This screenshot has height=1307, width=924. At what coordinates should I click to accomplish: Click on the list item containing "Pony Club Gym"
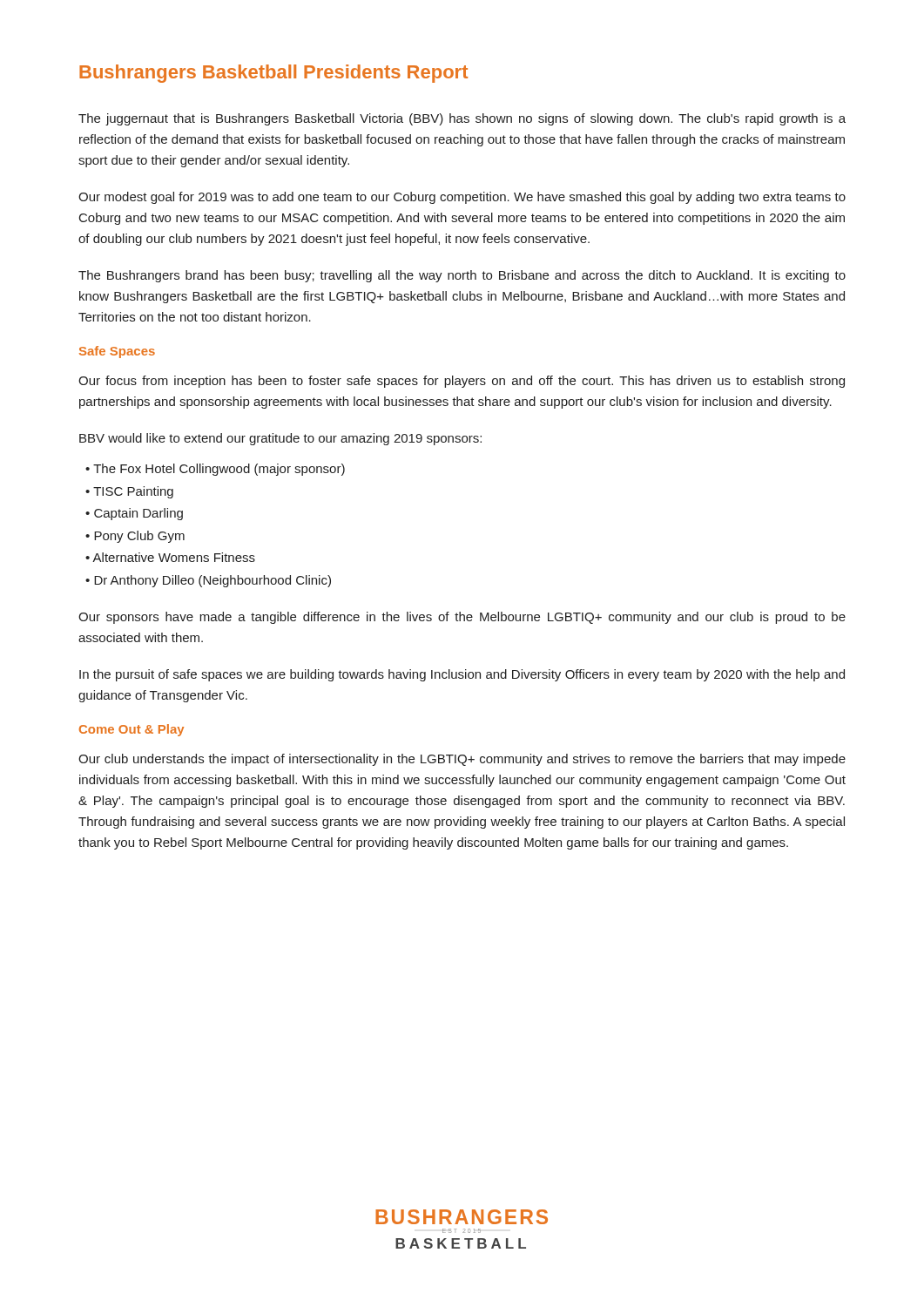tap(139, 535)
